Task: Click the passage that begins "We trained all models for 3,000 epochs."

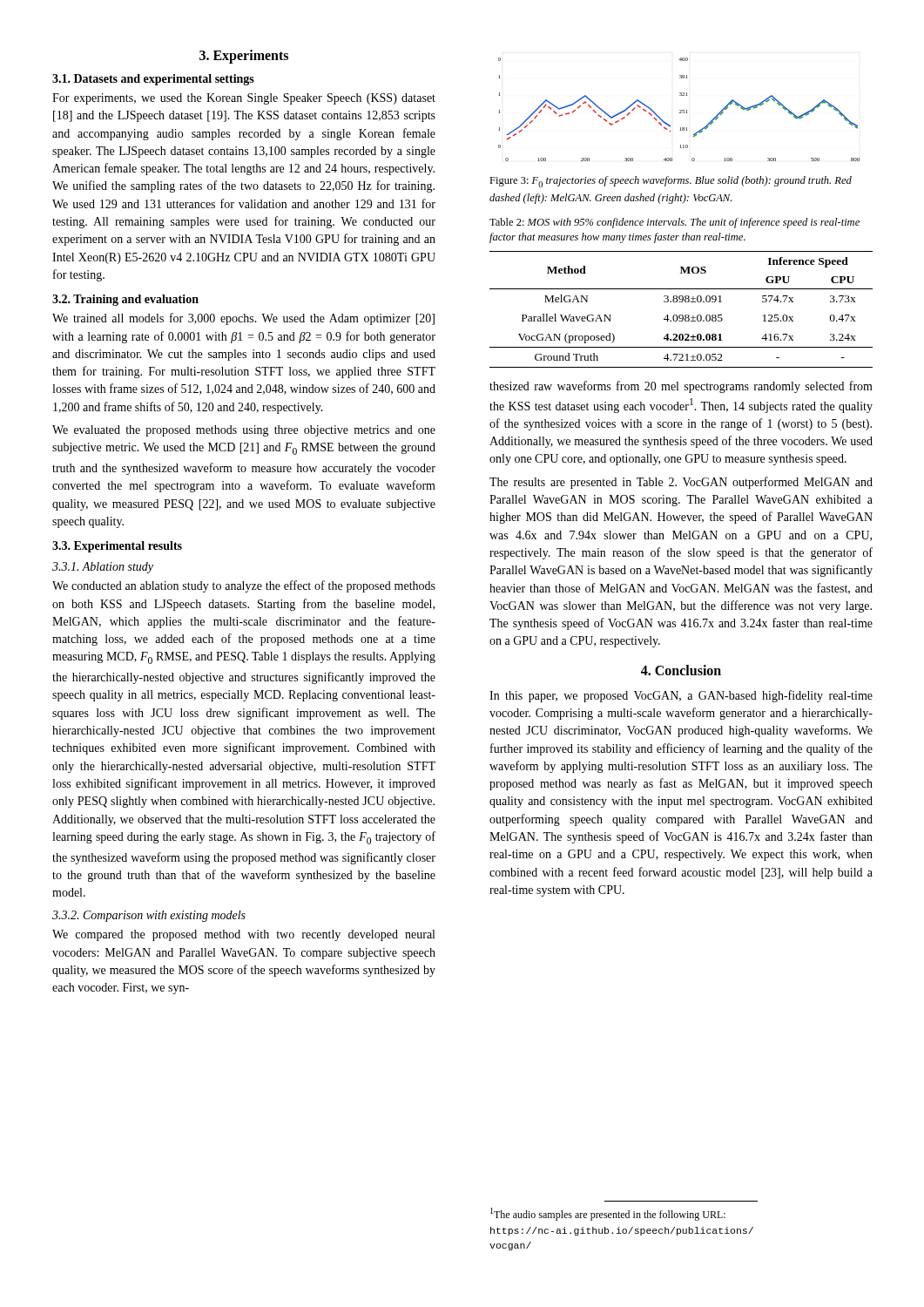Action: tap(244, 421)
